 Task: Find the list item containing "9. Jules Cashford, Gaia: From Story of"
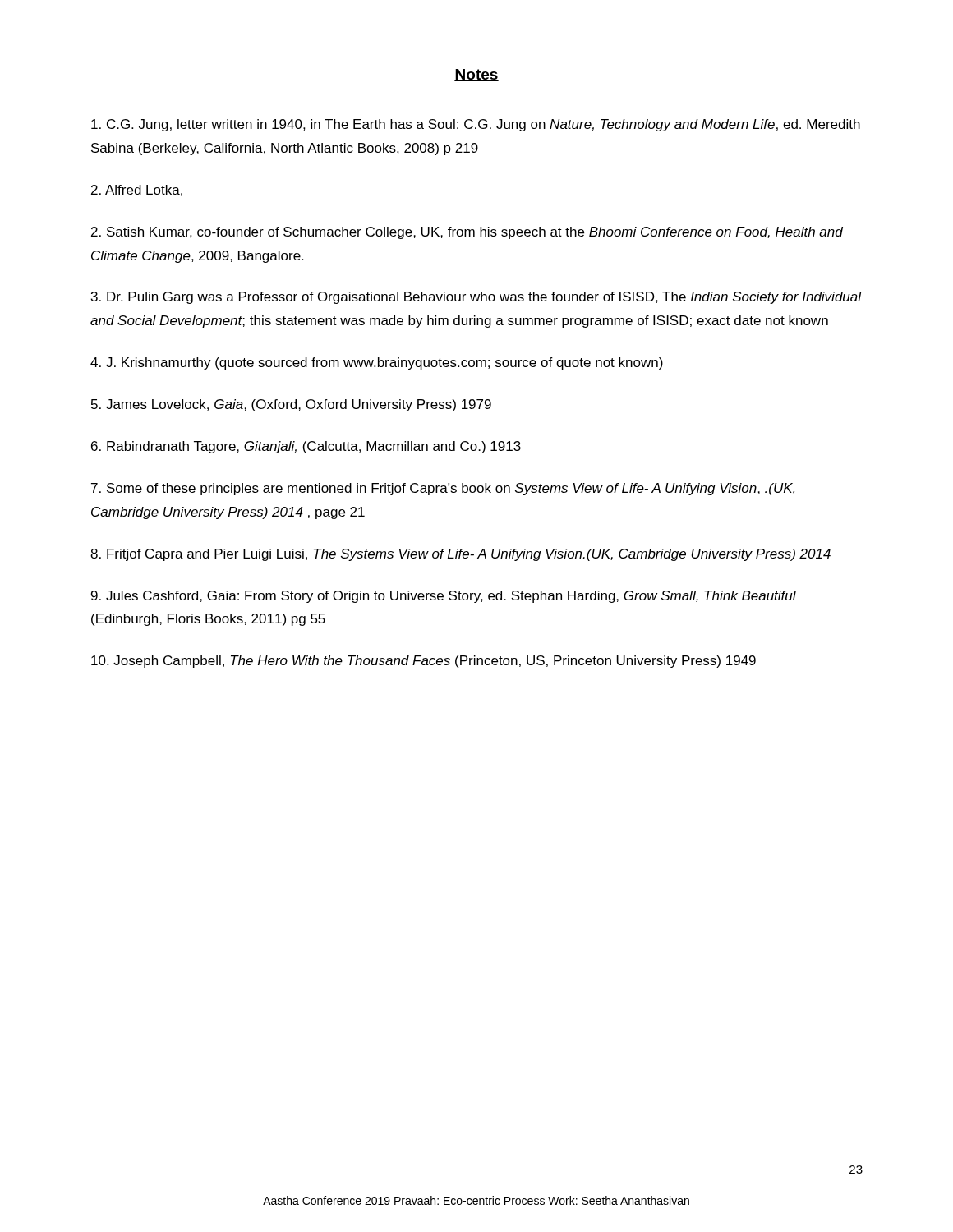443,607
